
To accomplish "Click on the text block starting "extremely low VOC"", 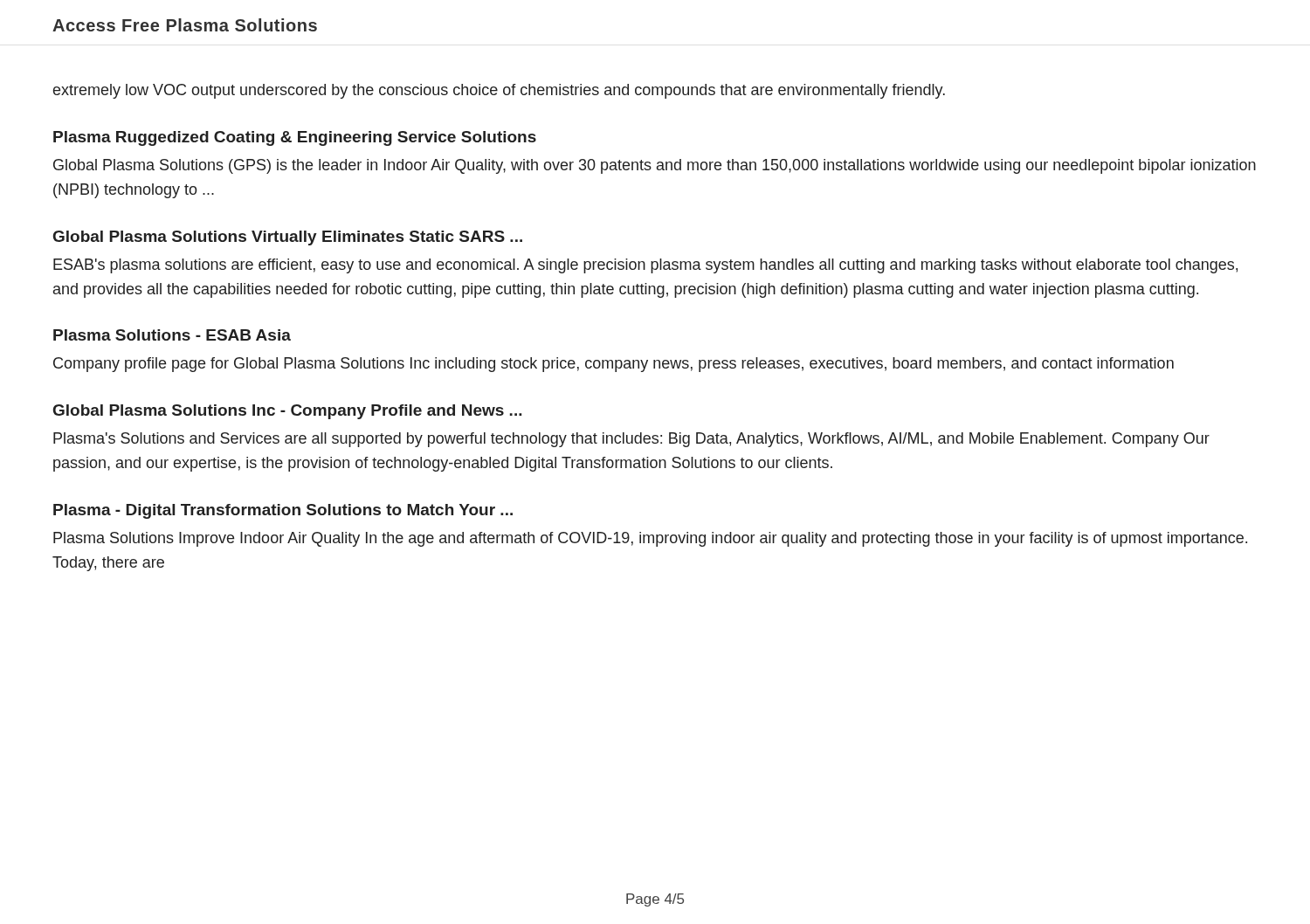I will click(499, 90).
